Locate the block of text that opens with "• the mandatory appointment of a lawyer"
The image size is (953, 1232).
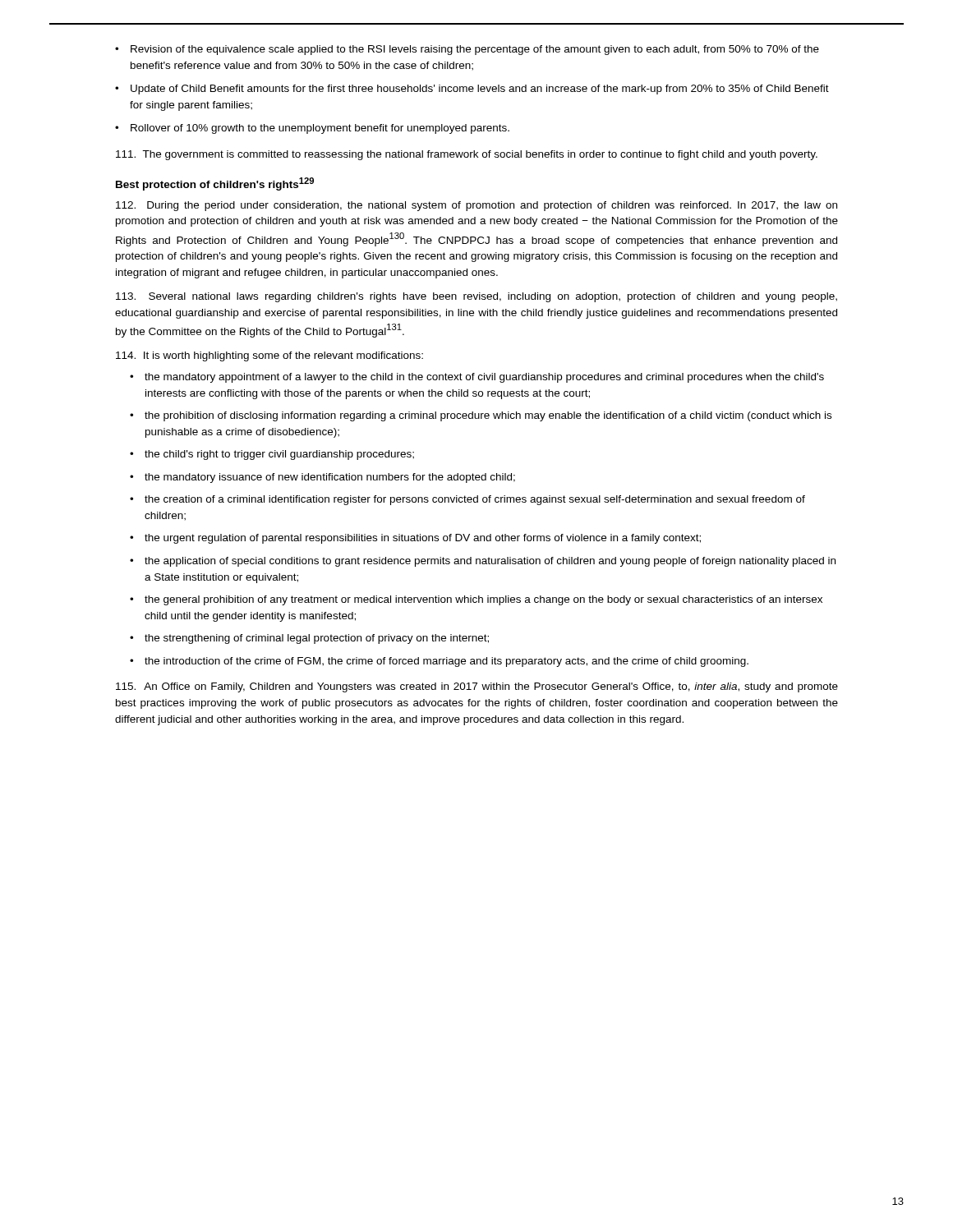click(484, 385)
